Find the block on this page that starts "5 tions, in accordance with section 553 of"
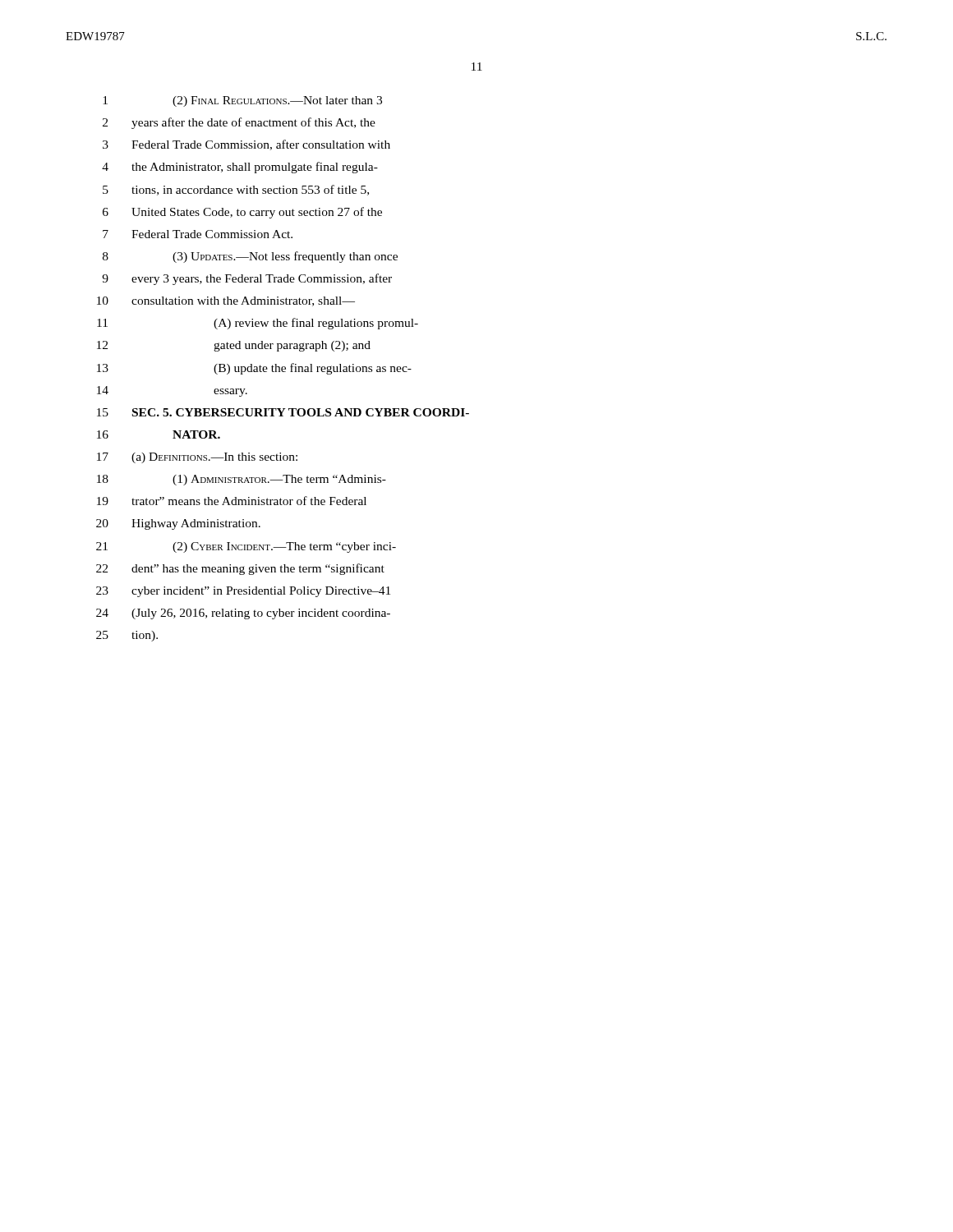The height and width of the screenshot is (1232, 953). click(236, 190)
